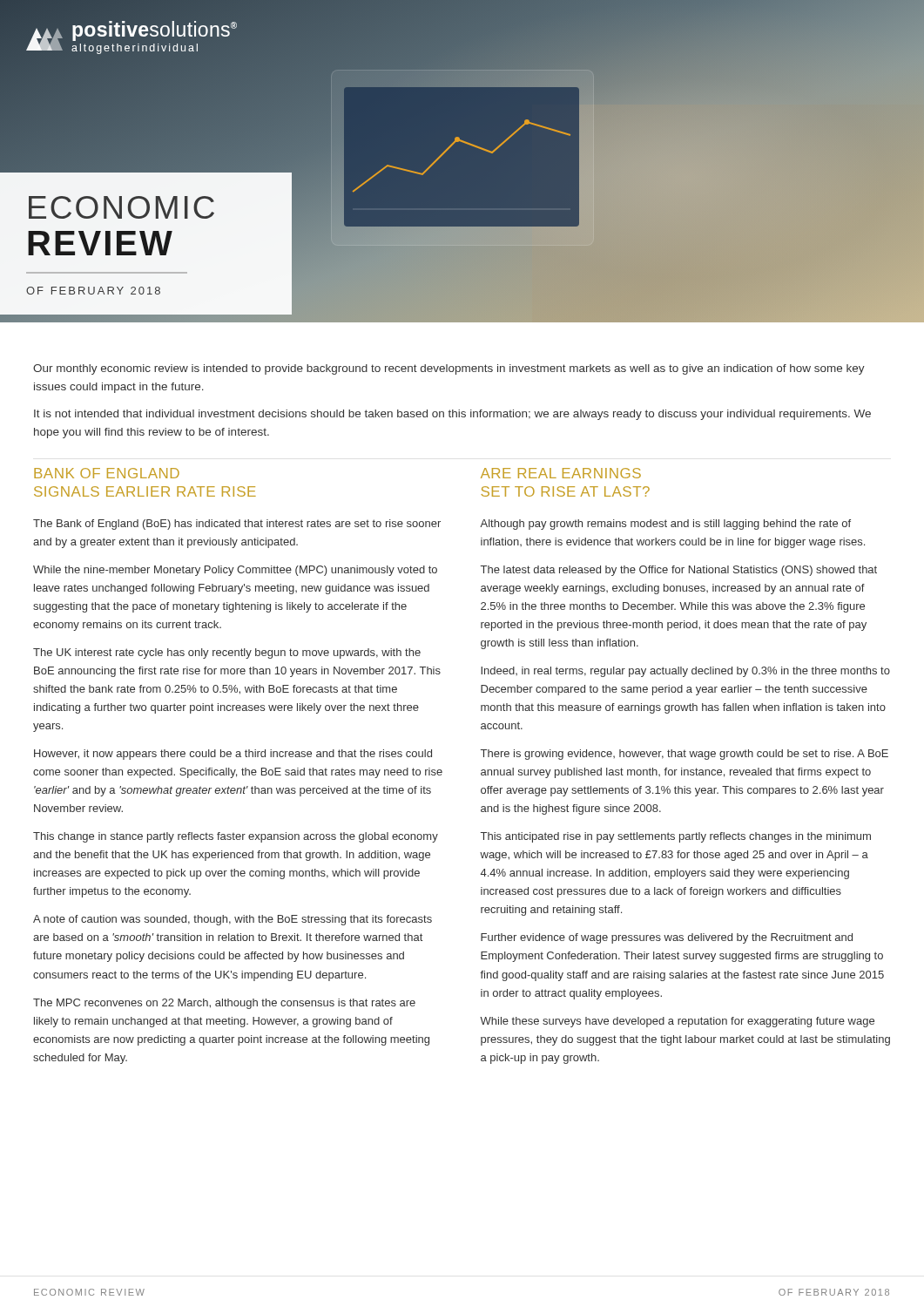Click the passage that begins "The Bank of England (BoE)"
924x1307 pixels.
pyautogui.click(x=237, y=532)
